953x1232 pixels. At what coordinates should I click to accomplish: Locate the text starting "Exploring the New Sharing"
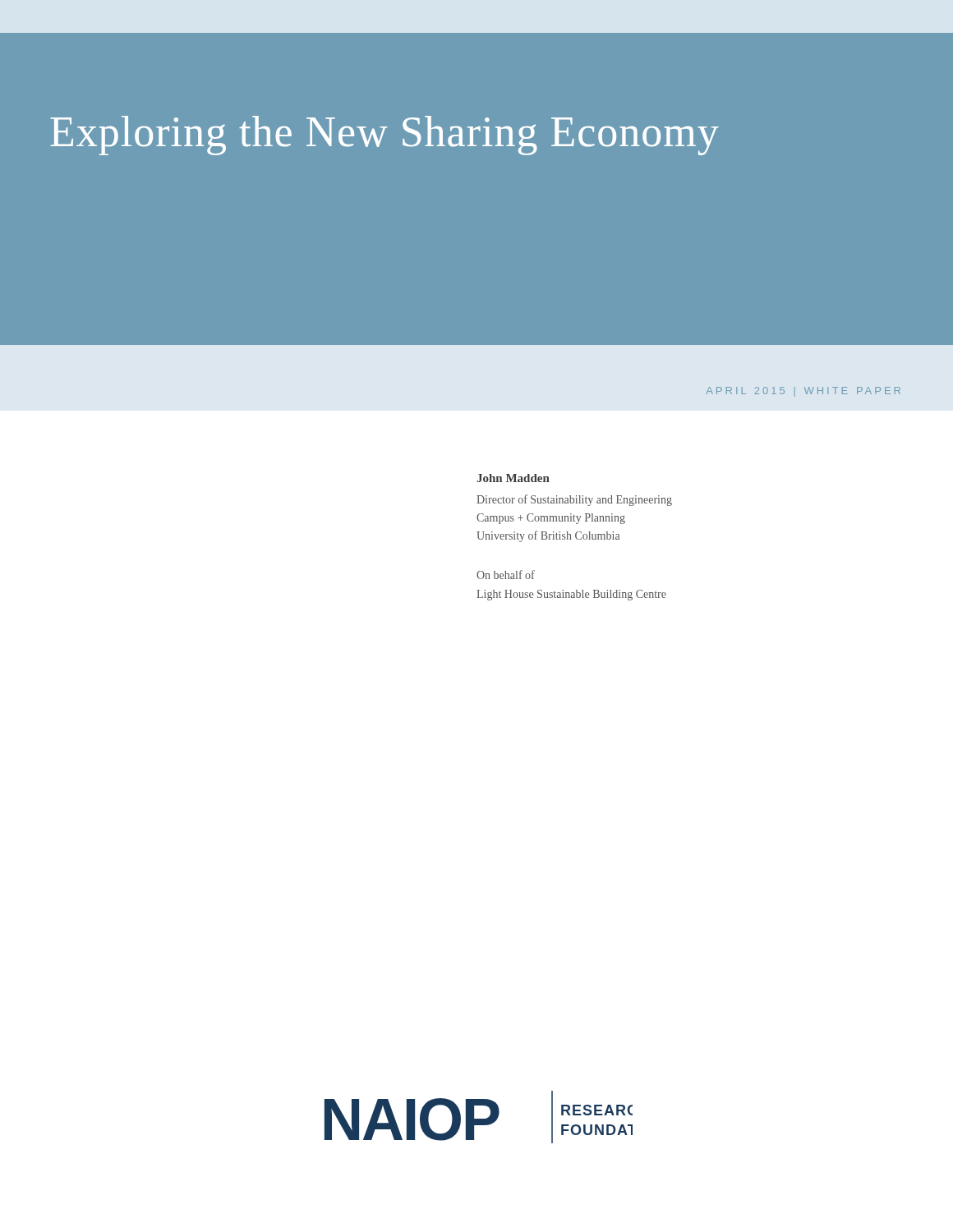click(444, 132)
